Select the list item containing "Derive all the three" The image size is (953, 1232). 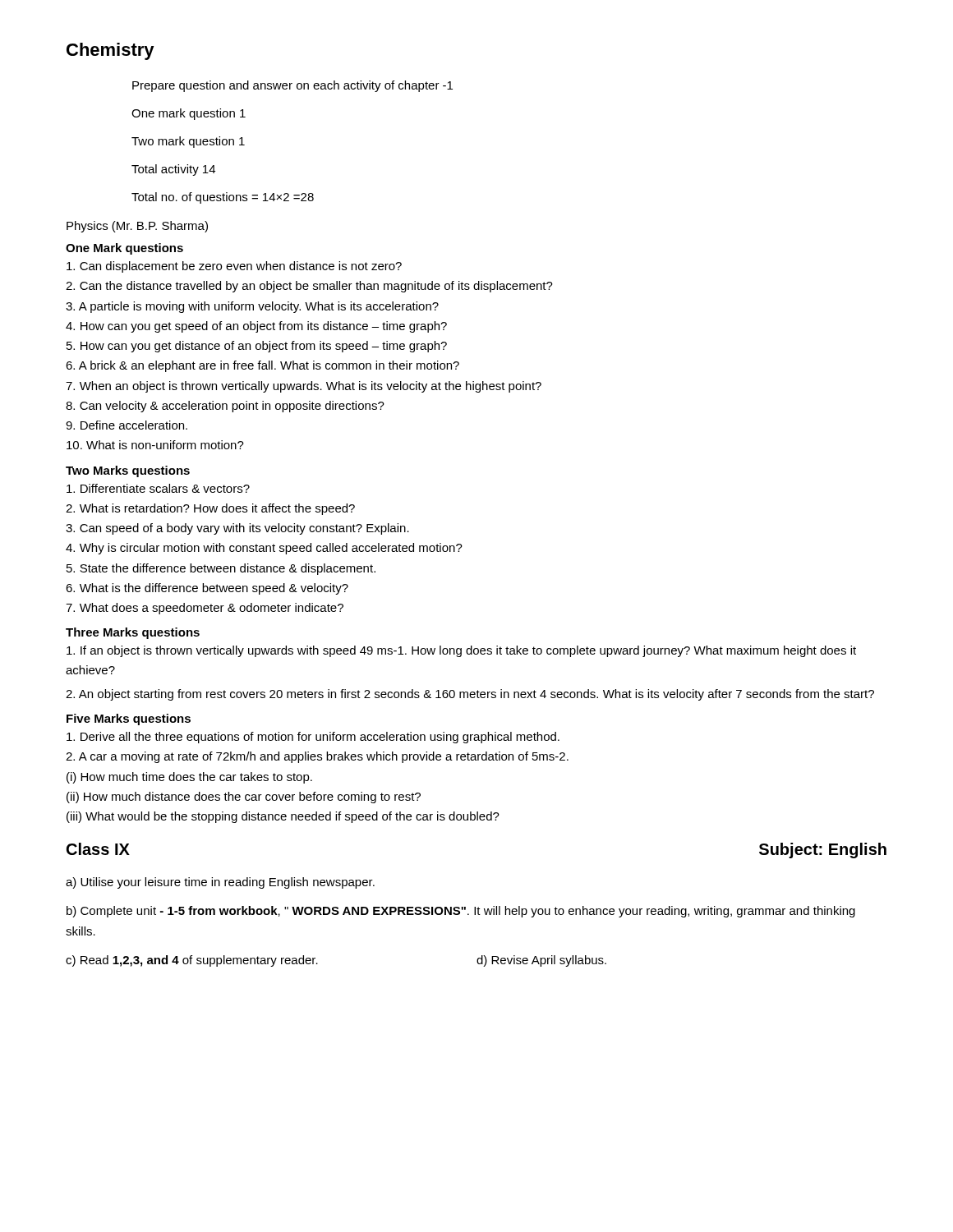[x=313, y=736]
